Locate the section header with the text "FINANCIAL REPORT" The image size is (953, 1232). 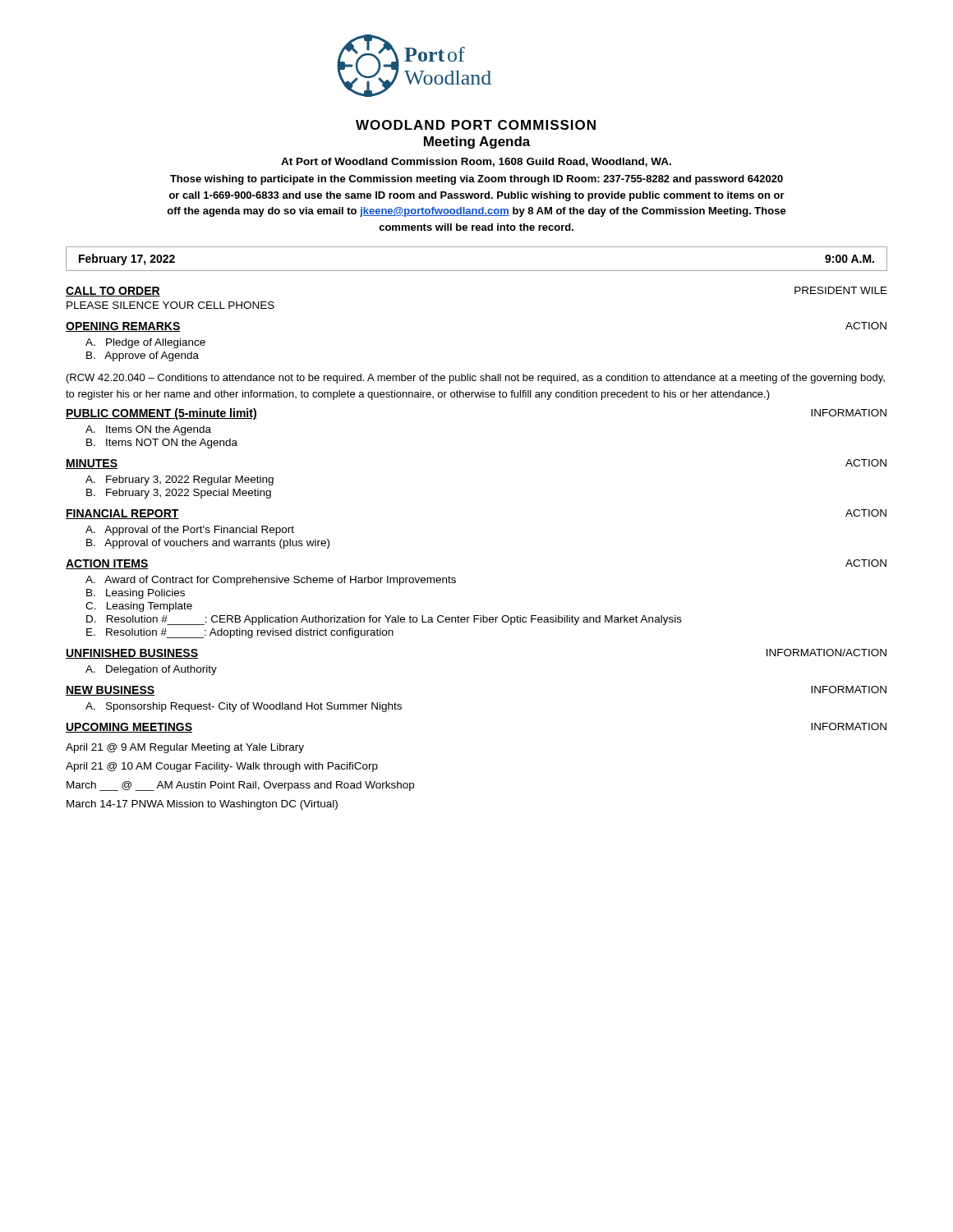pos(122,513)
